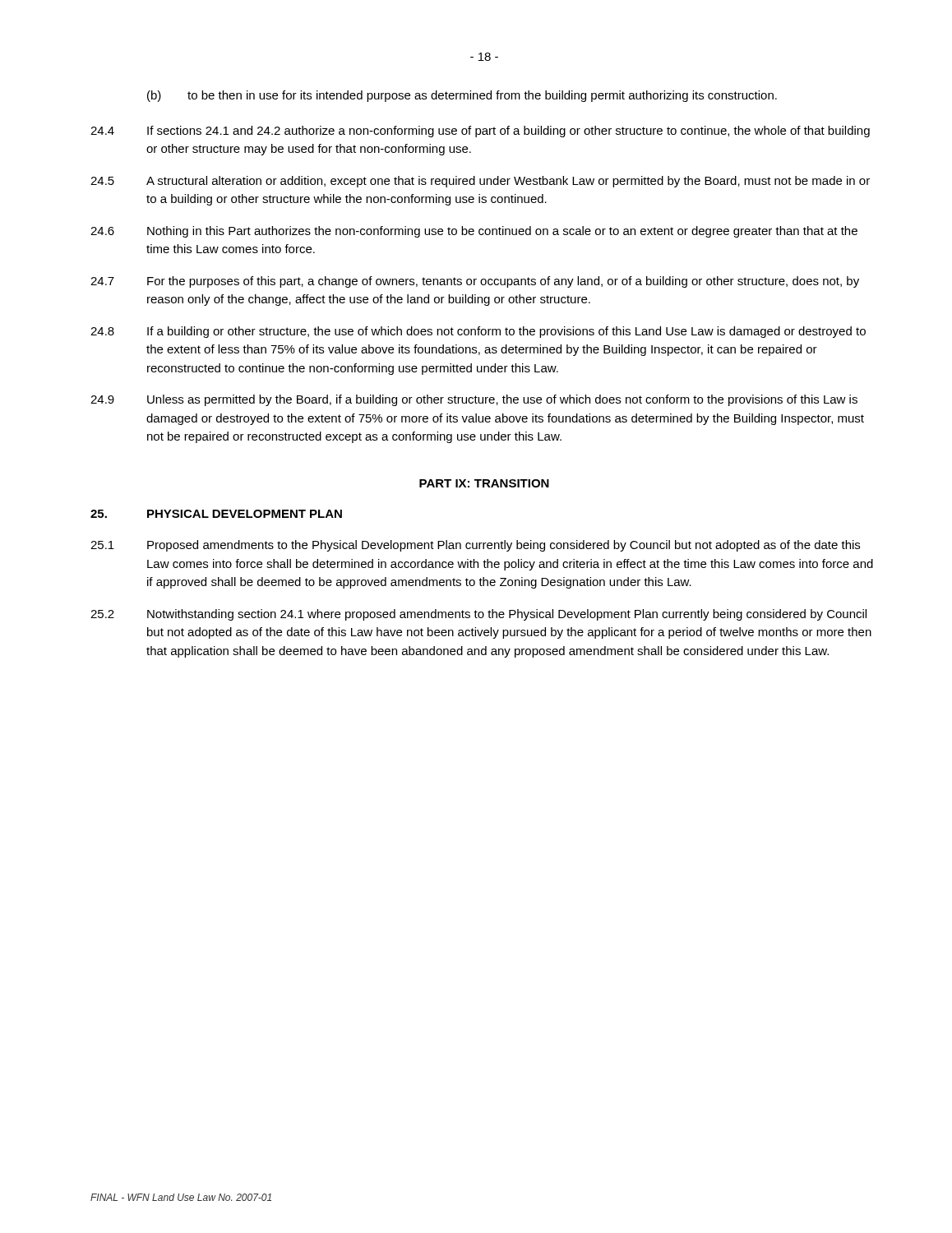The image size is (952, 1233).
Task: Navigate to the passage starting "PART IX: TRANSITION"
Action: point(484,483)
